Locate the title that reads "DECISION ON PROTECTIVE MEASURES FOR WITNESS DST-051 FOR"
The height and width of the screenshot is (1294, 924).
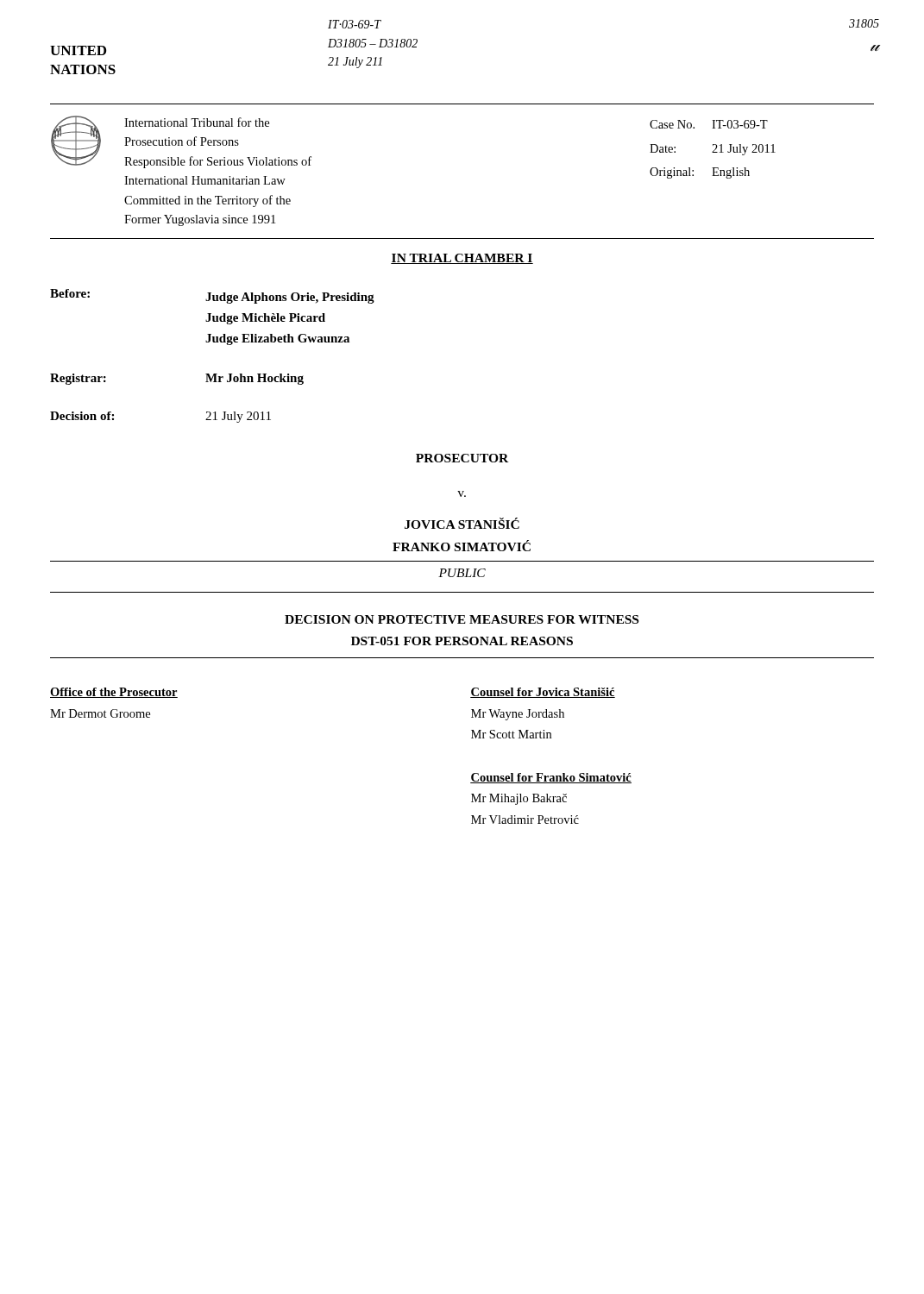tap(462, 630)
